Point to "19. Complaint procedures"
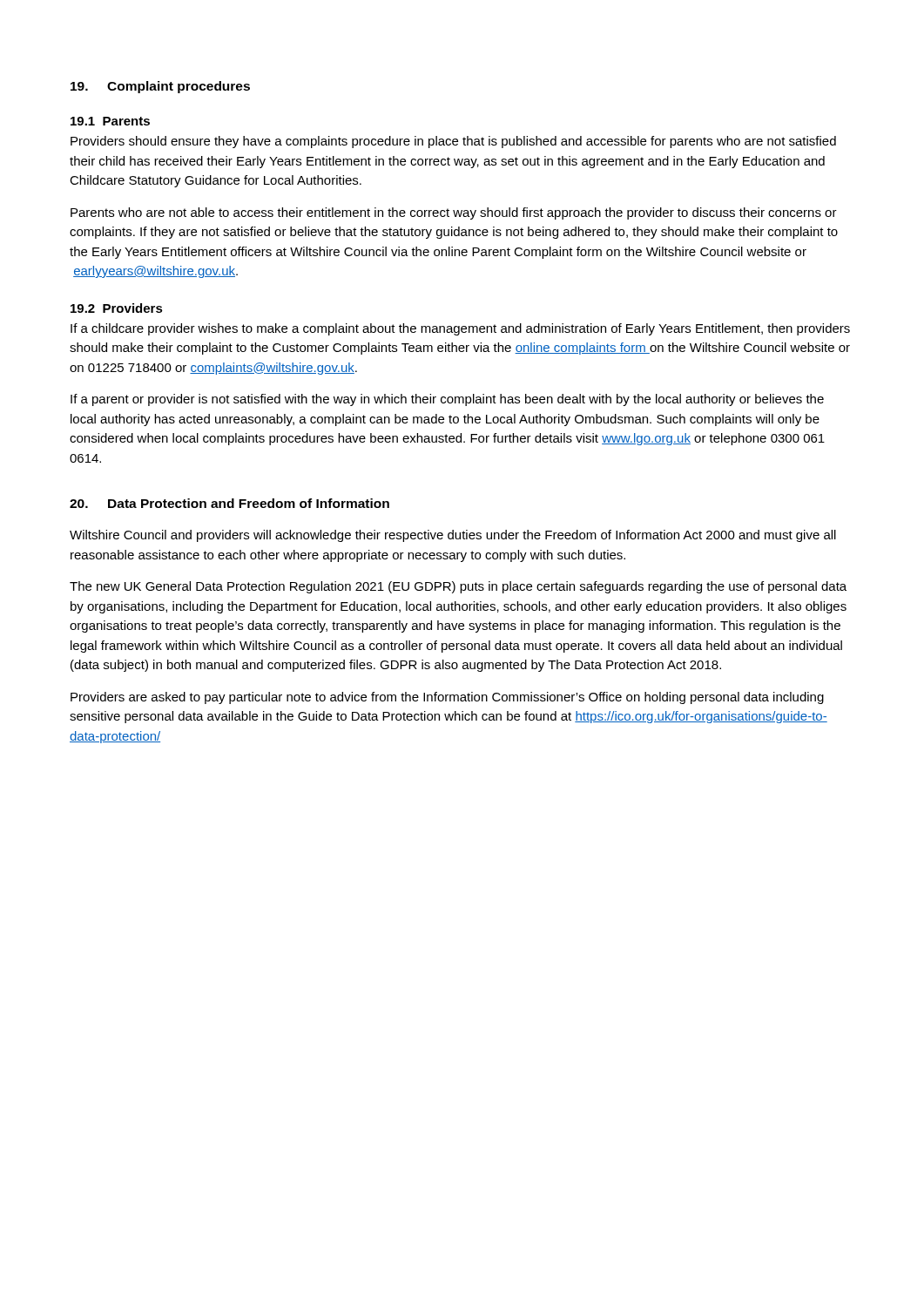 (x=160, y=86)
